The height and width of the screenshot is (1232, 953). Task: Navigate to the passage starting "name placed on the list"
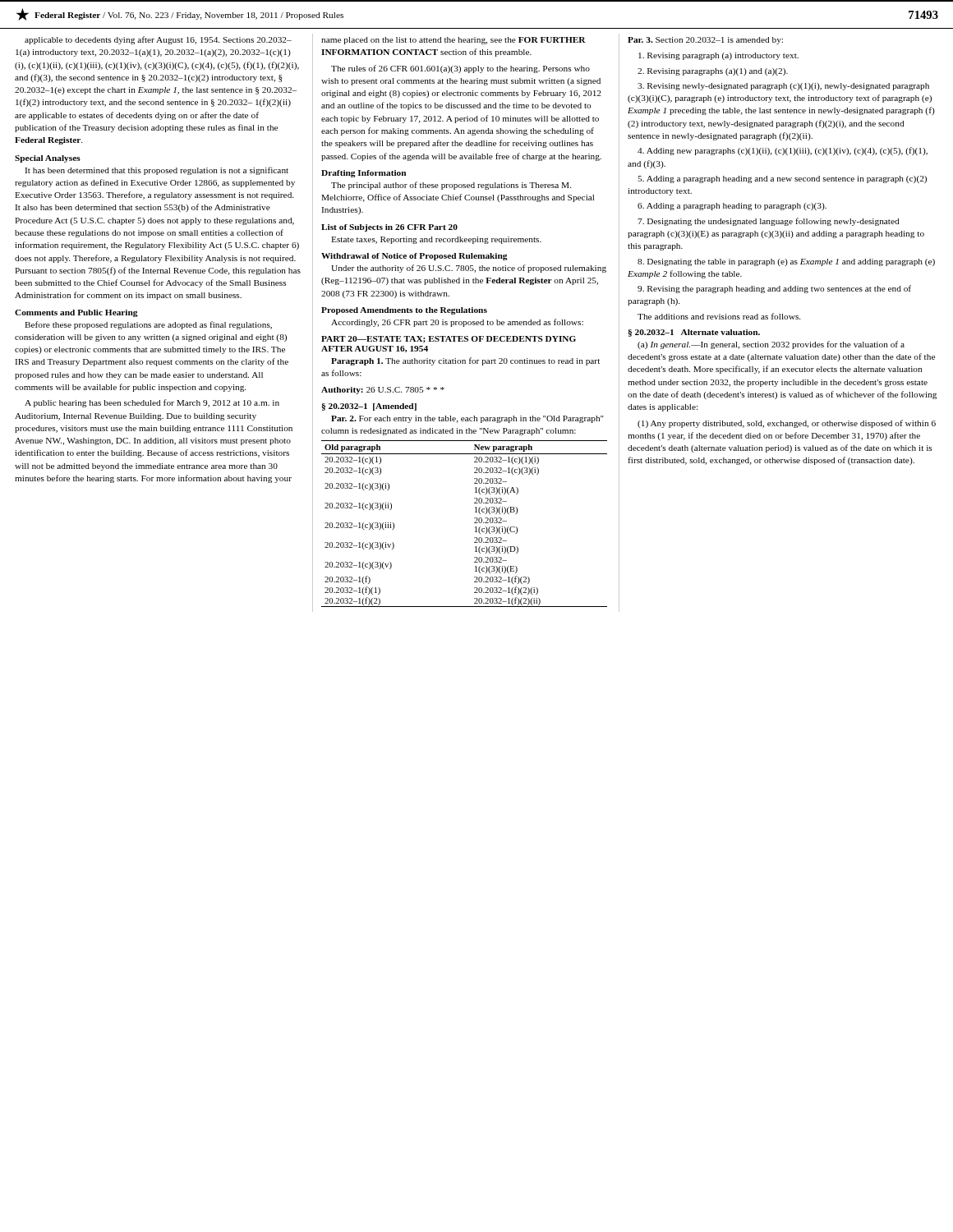pos(464,98)
